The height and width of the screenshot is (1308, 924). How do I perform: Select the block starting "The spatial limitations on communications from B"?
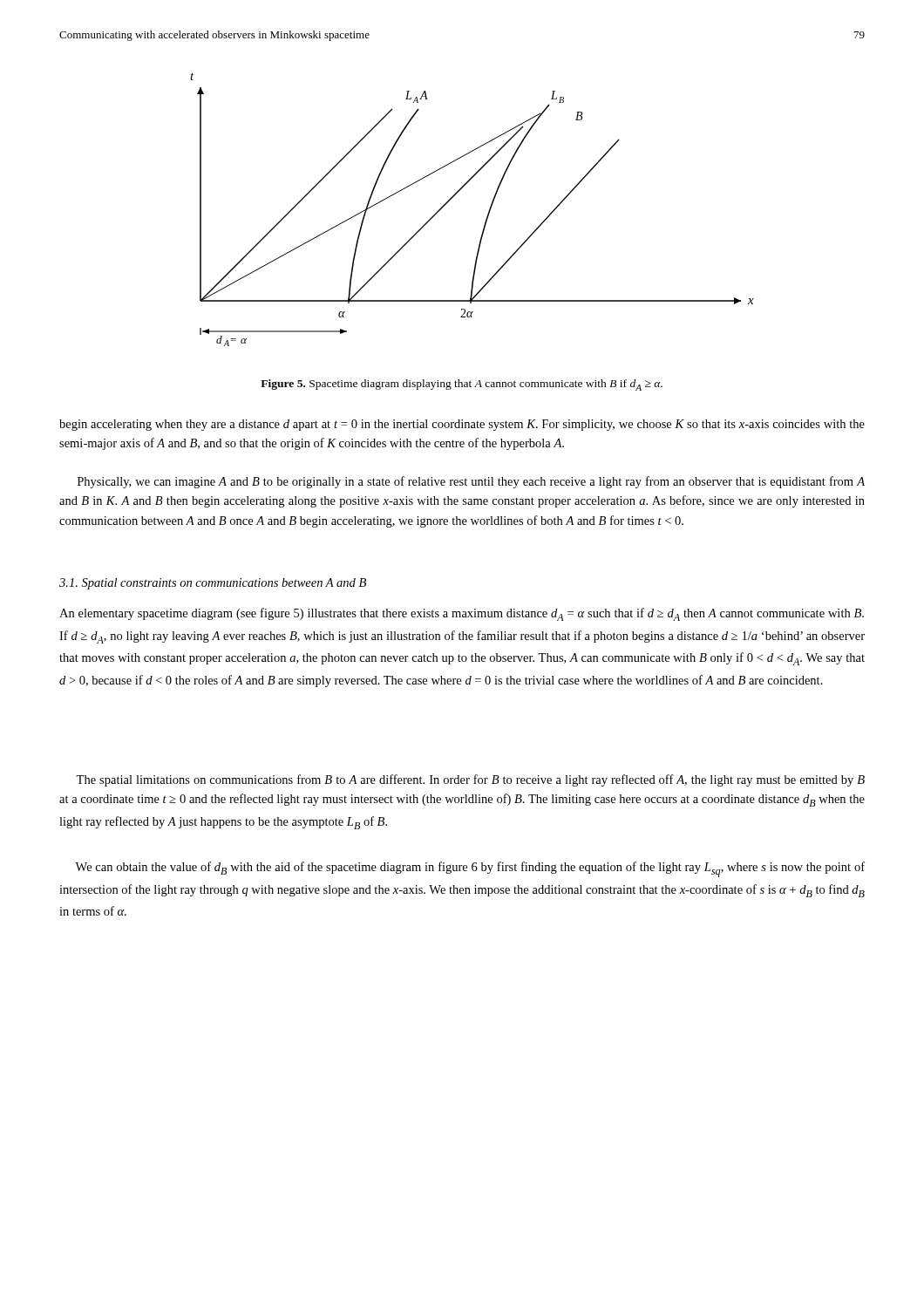coord(462,802)
